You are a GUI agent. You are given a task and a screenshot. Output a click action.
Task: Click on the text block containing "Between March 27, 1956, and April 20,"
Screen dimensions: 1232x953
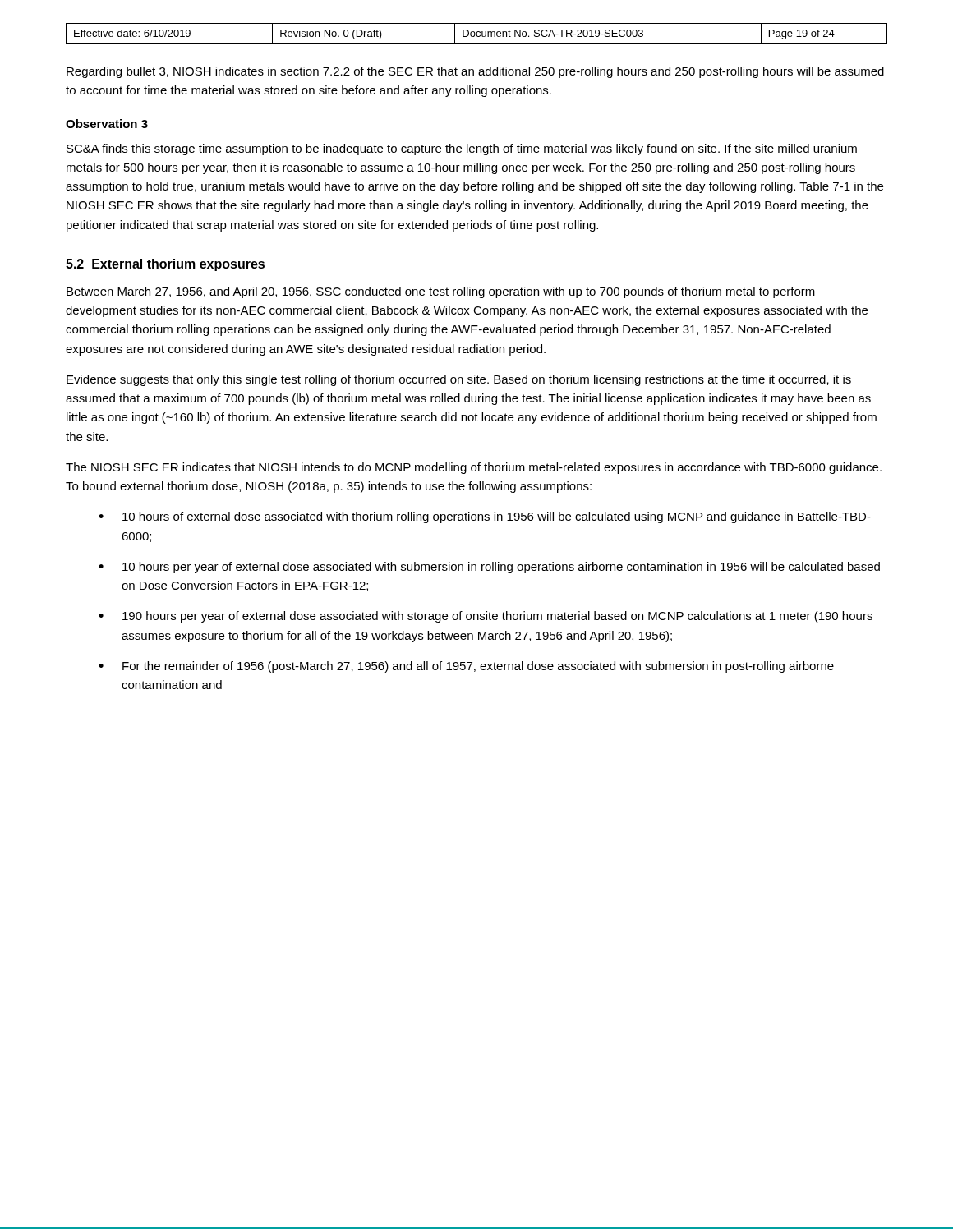(467, 320)
